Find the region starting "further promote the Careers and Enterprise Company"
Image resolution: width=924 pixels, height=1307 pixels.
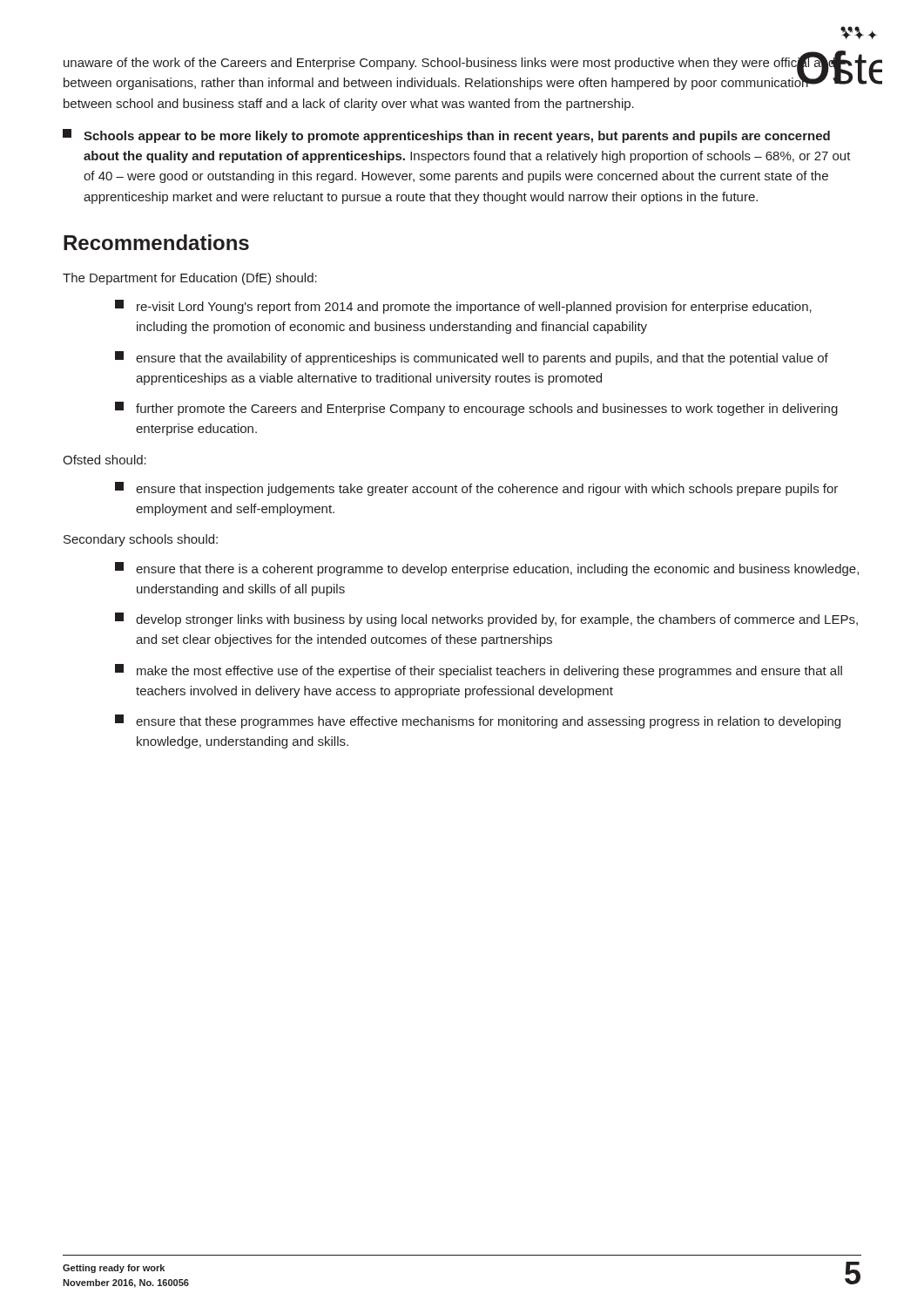(488, 419)
